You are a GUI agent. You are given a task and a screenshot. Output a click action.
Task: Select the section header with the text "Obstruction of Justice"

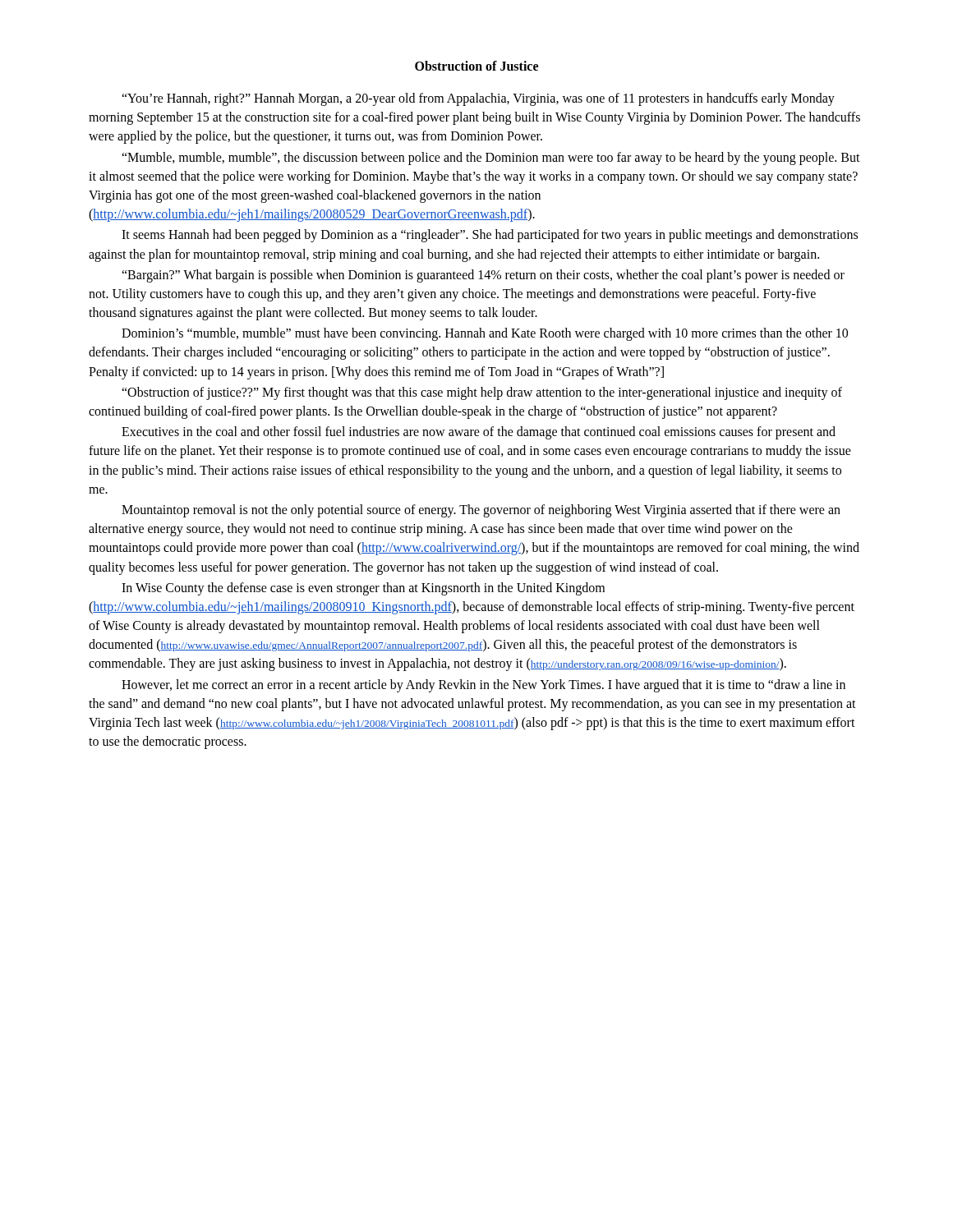click(x=476, y=66)
